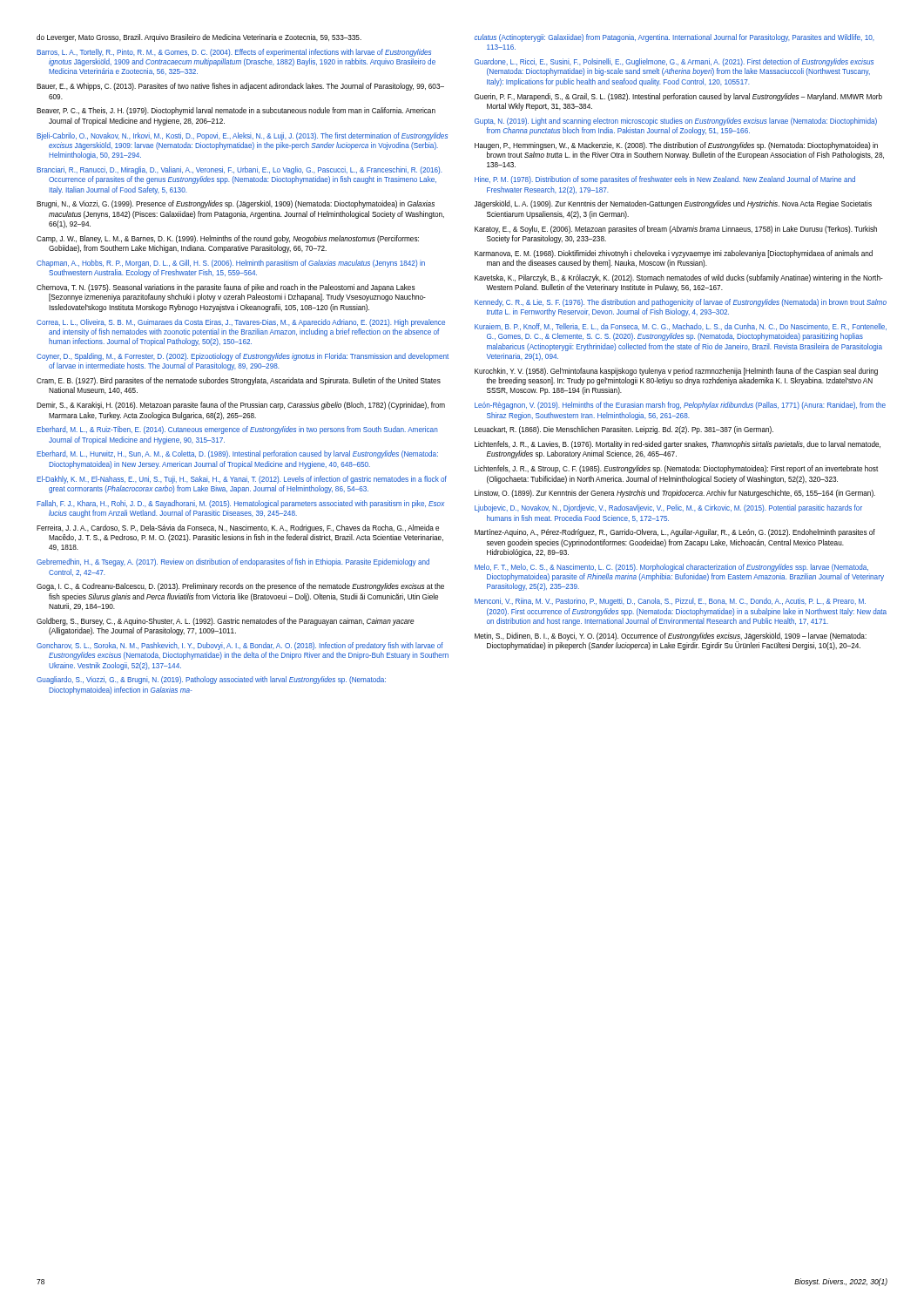Locate the list item with the text "Jägerskiöld, L. A."
Image resolution: width=924 pixels, height=1307 pixels.
pos(673,210)
